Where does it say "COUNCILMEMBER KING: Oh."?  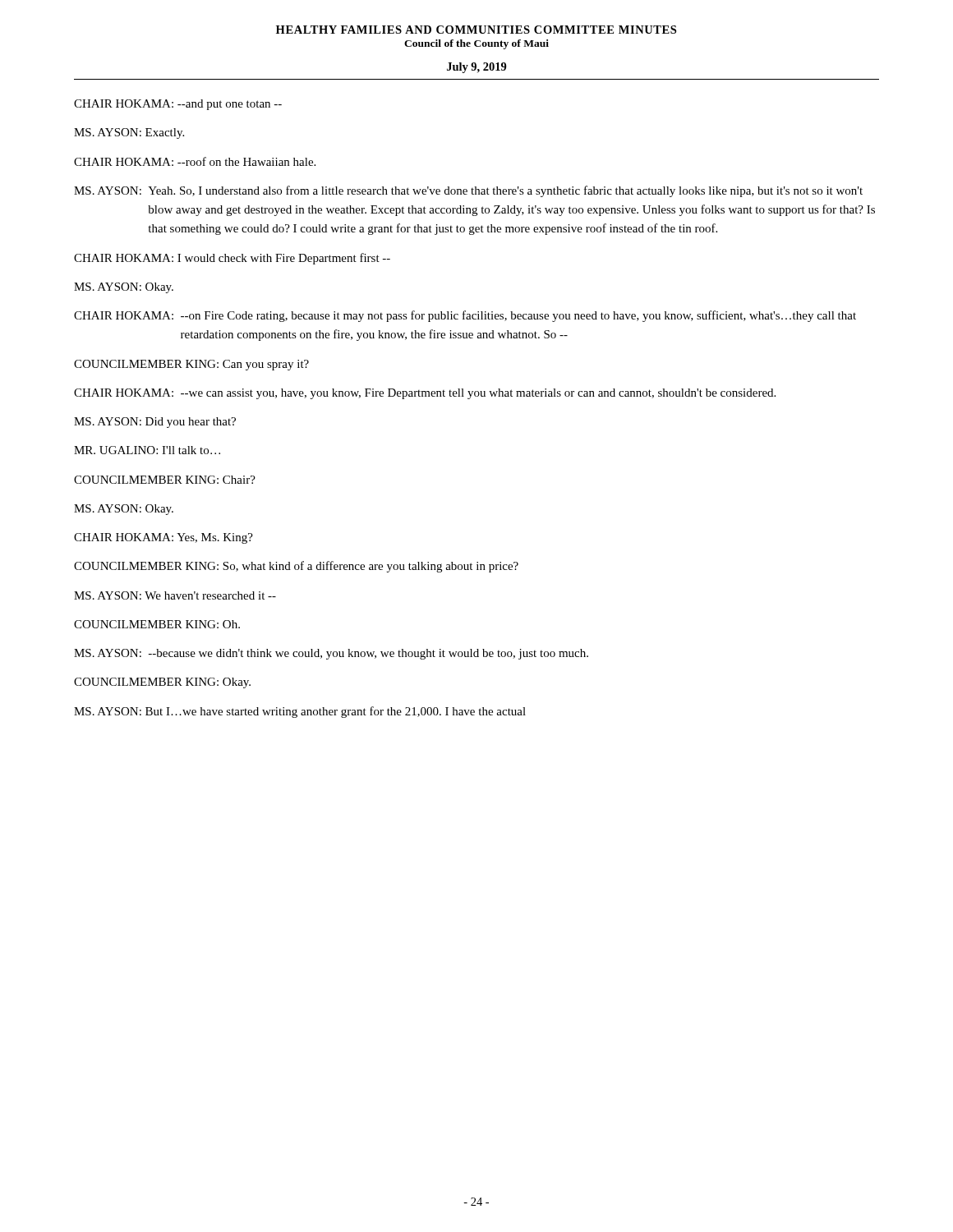click(157, 624)
